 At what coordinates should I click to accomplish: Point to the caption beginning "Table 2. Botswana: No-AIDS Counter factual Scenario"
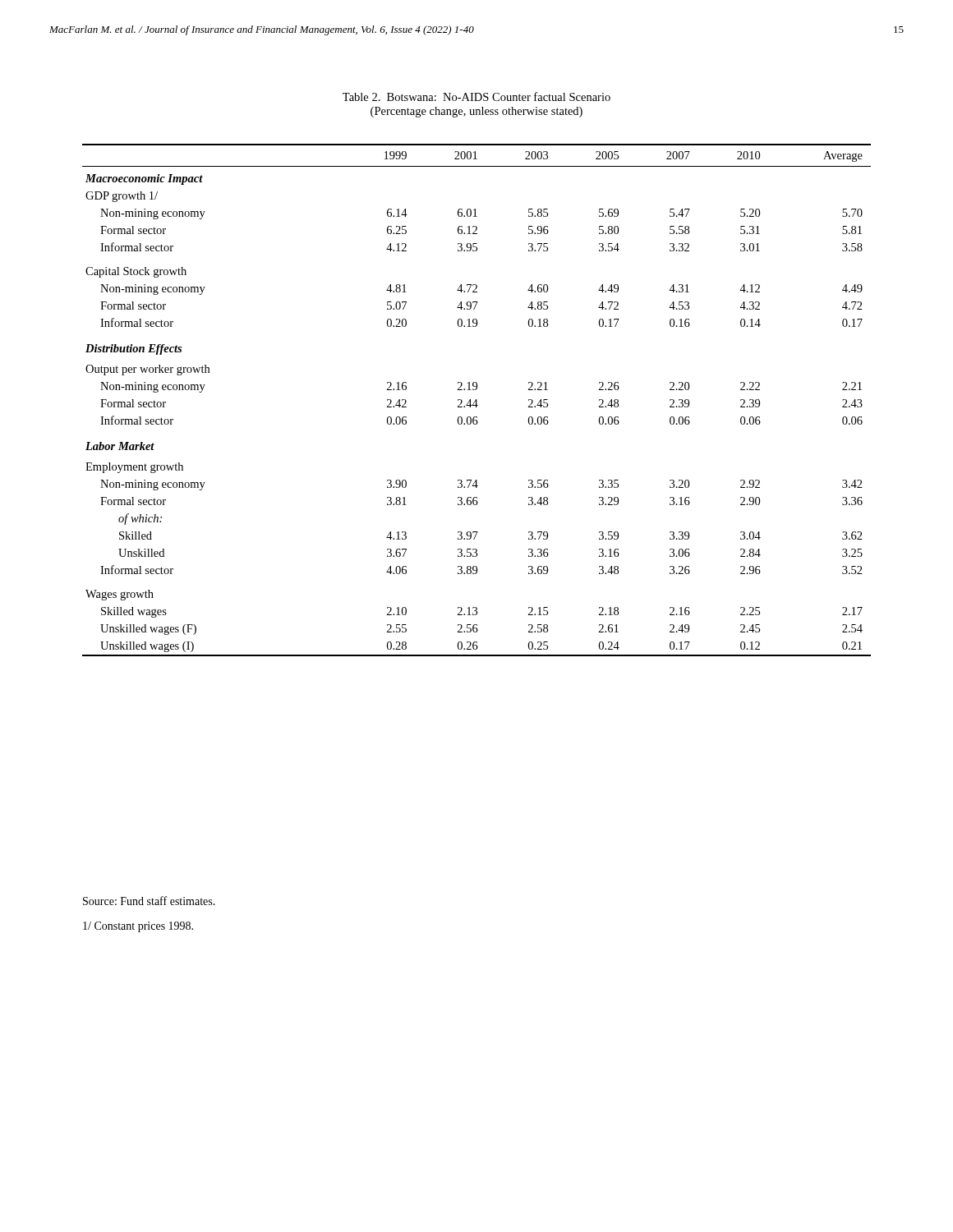(476, 104)
